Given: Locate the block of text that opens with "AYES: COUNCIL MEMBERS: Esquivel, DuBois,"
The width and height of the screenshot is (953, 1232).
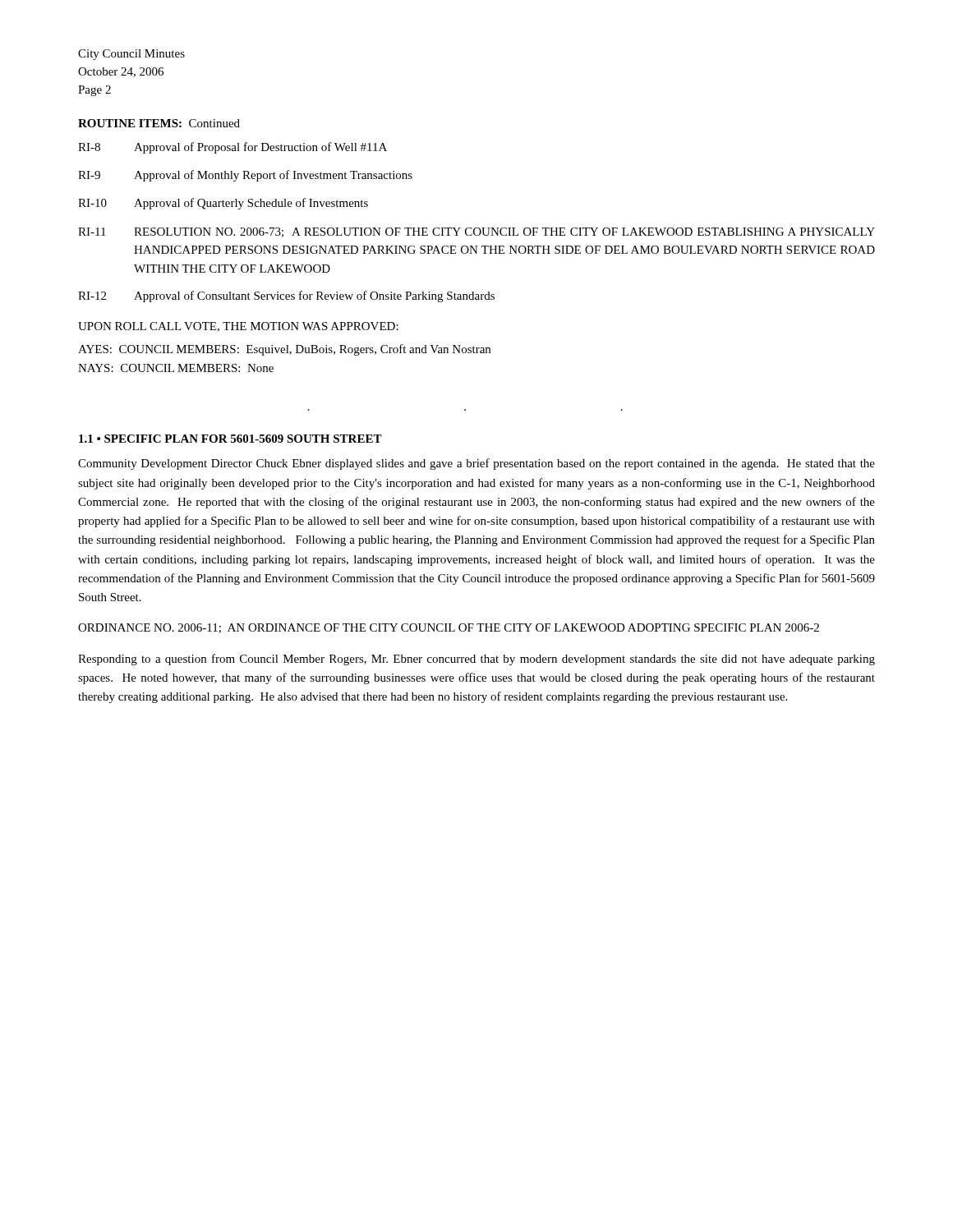Looking at the screenshot, I should [285, 359].
